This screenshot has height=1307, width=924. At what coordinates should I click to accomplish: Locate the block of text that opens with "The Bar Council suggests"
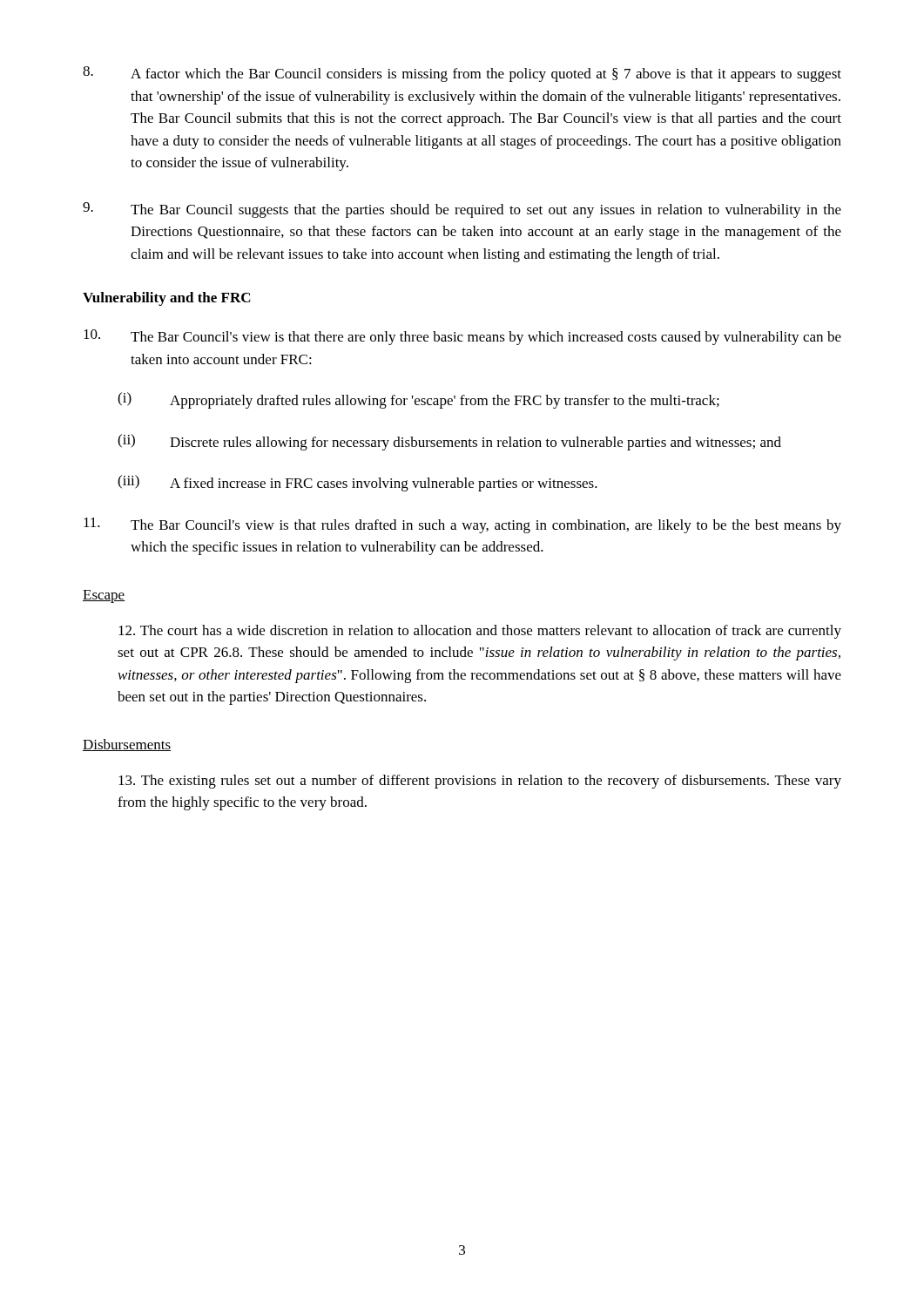coord(462,232)
